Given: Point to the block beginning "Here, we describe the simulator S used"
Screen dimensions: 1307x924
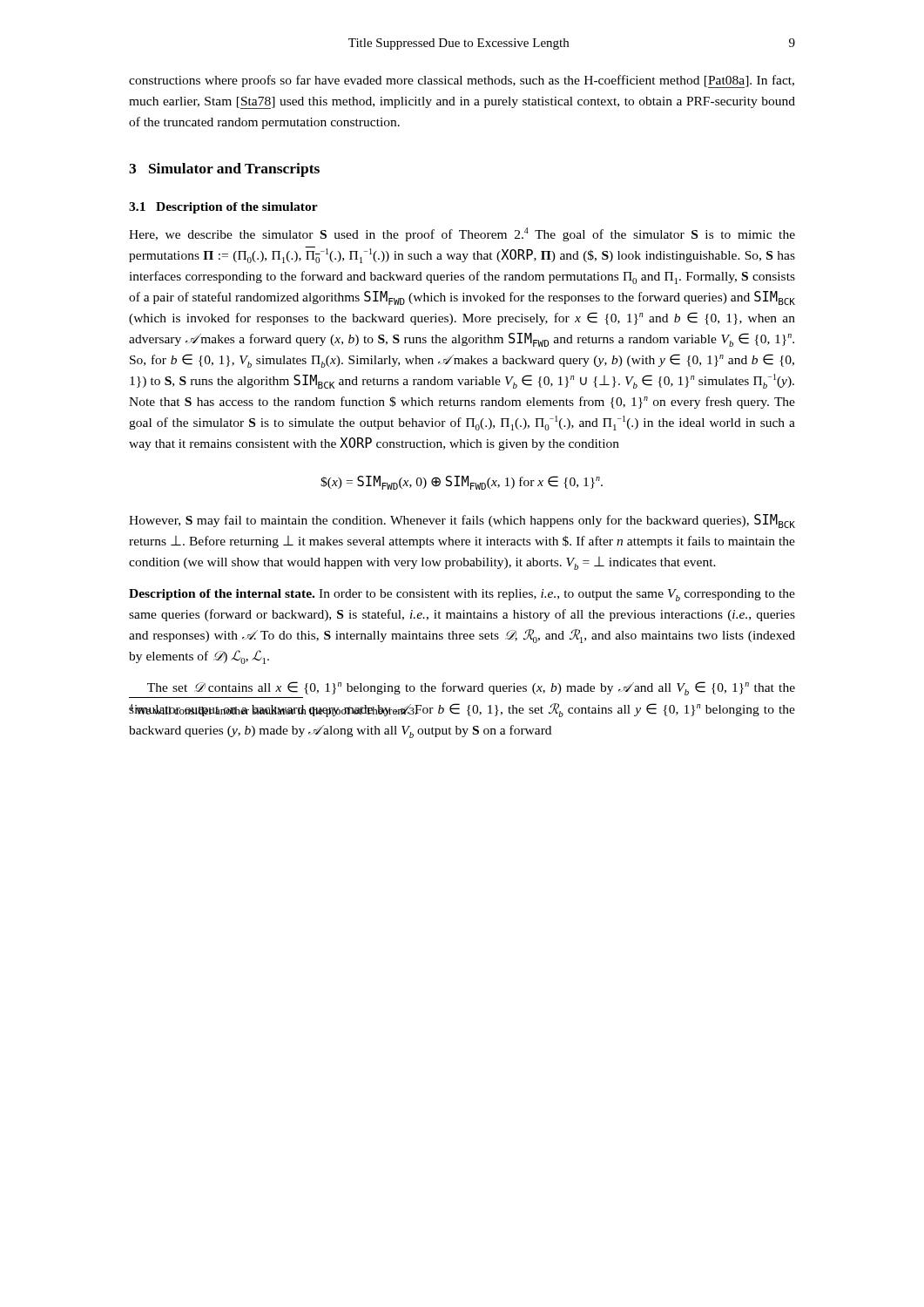Looking at the screenshot, I should click(x=462, y=339).
